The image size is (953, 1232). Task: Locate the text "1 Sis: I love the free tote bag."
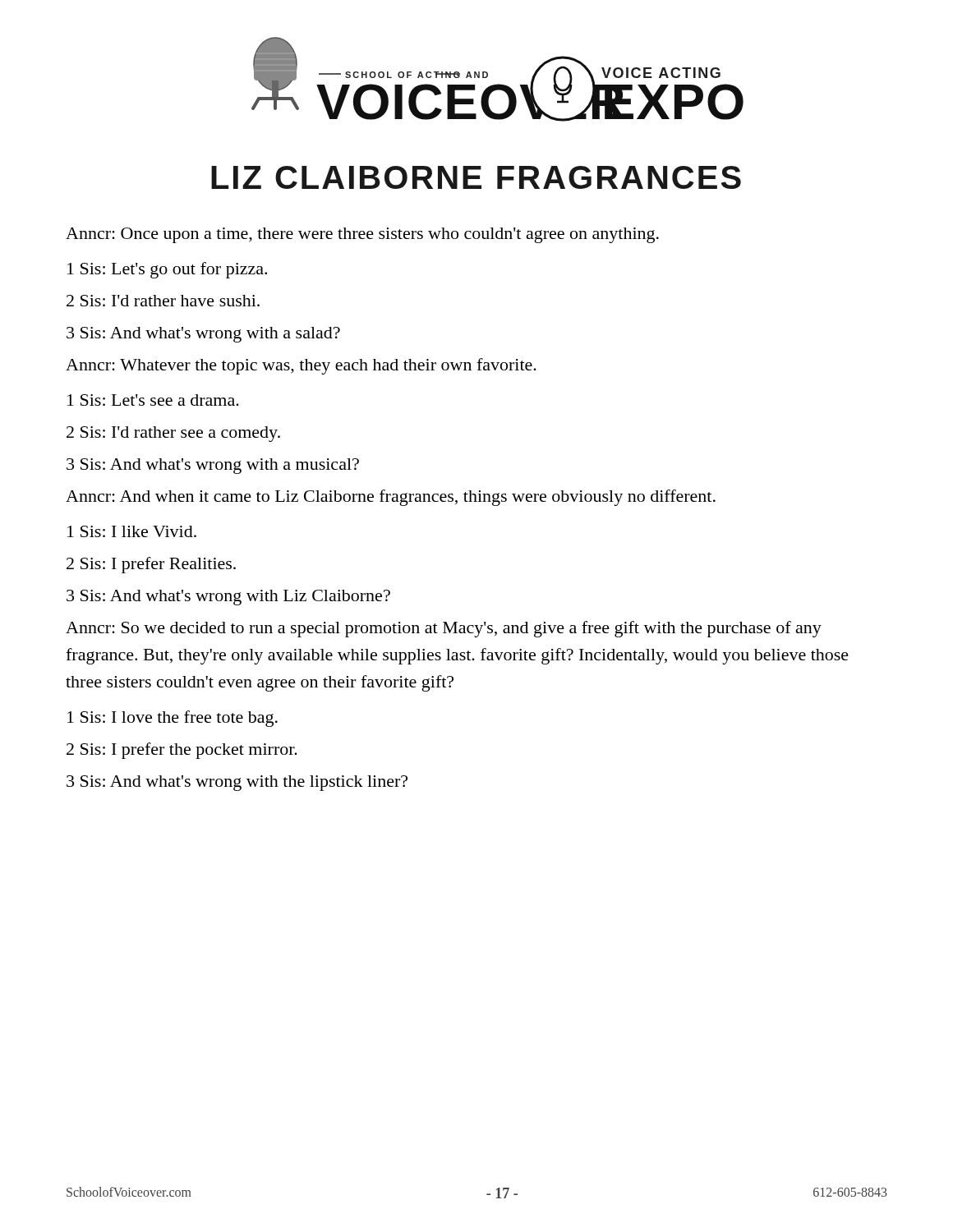point(172,717)
